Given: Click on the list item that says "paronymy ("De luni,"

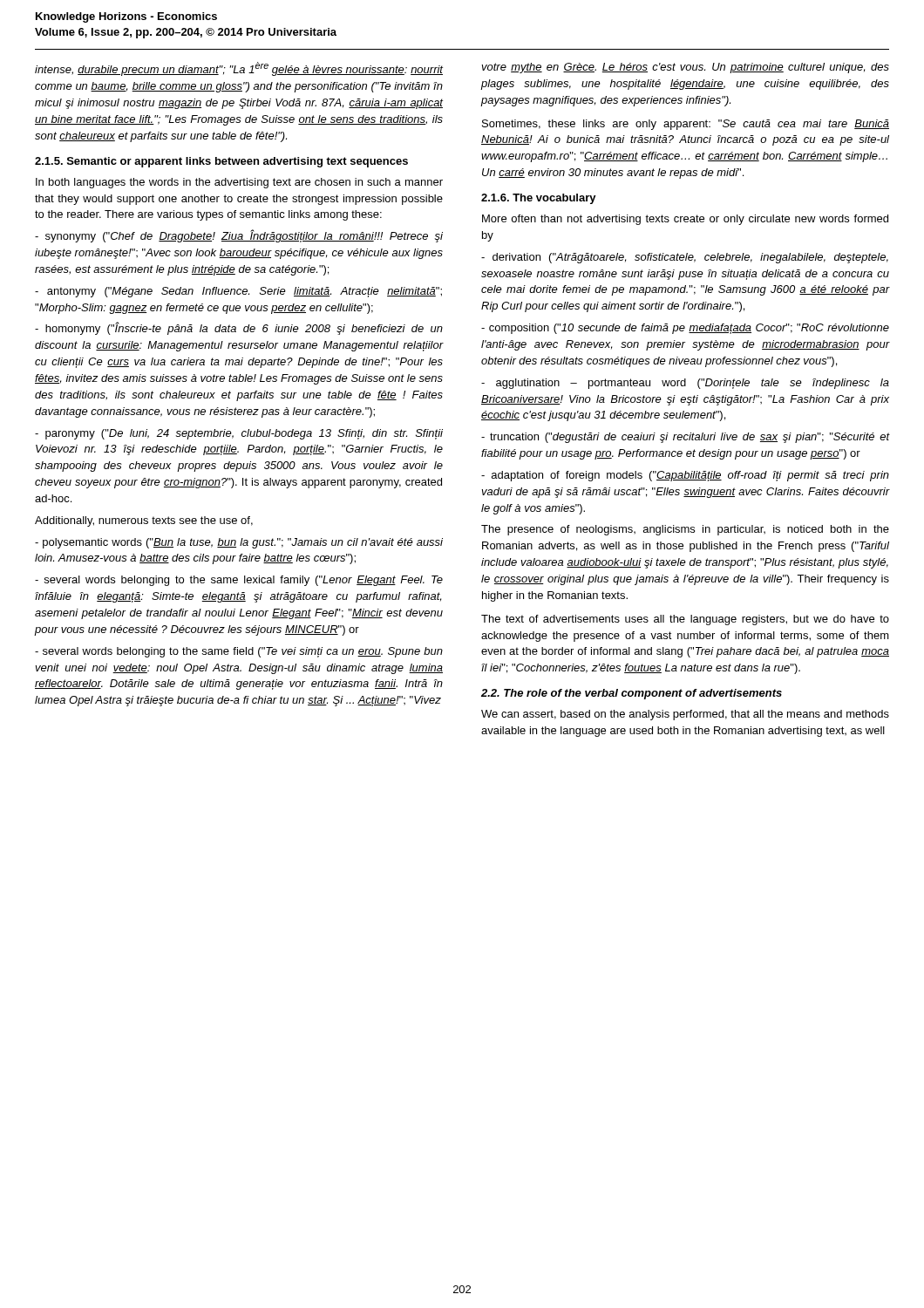Looking at the screenshot, I should click(239, 465).
